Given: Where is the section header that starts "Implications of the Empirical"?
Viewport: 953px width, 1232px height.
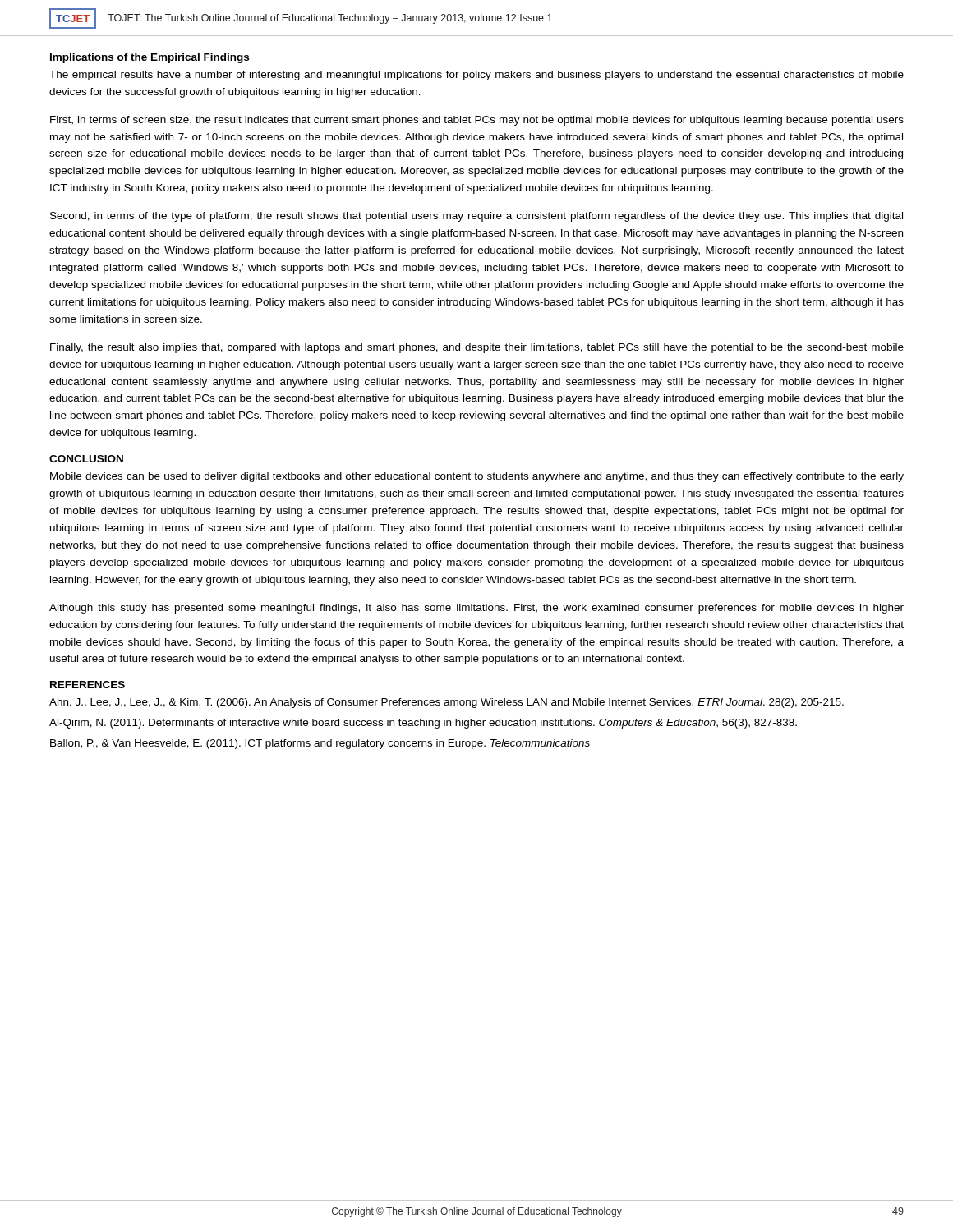Looking at the screenshot, I should [x=149, y=57].
